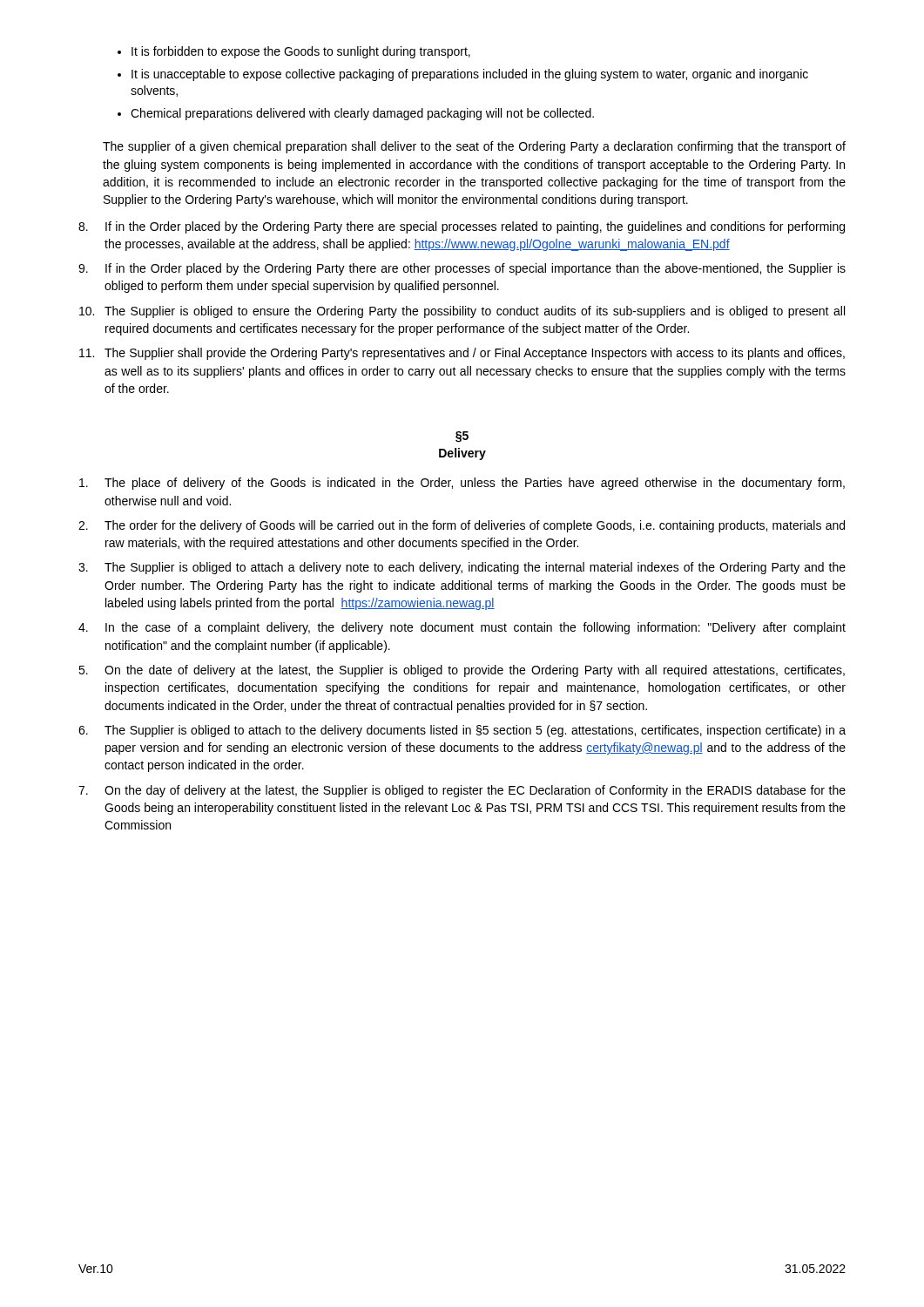This screenshot has height=1307, width=924.
Task: Click the passage that begins "10. The Supplier is obliged to ensure the"
Action: click(x=462, y=320)
